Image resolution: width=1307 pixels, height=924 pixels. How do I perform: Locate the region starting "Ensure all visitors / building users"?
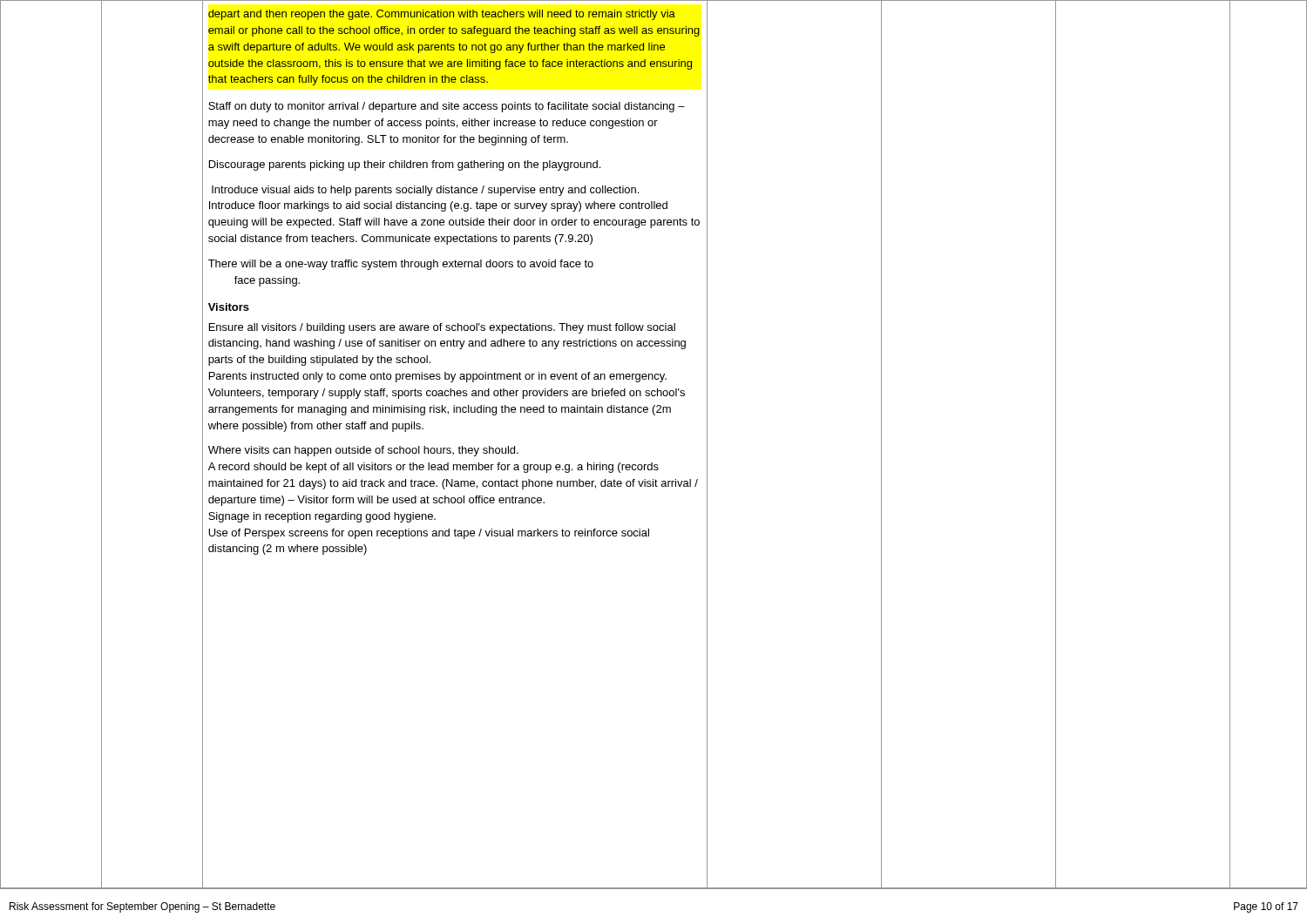point(447,376)
